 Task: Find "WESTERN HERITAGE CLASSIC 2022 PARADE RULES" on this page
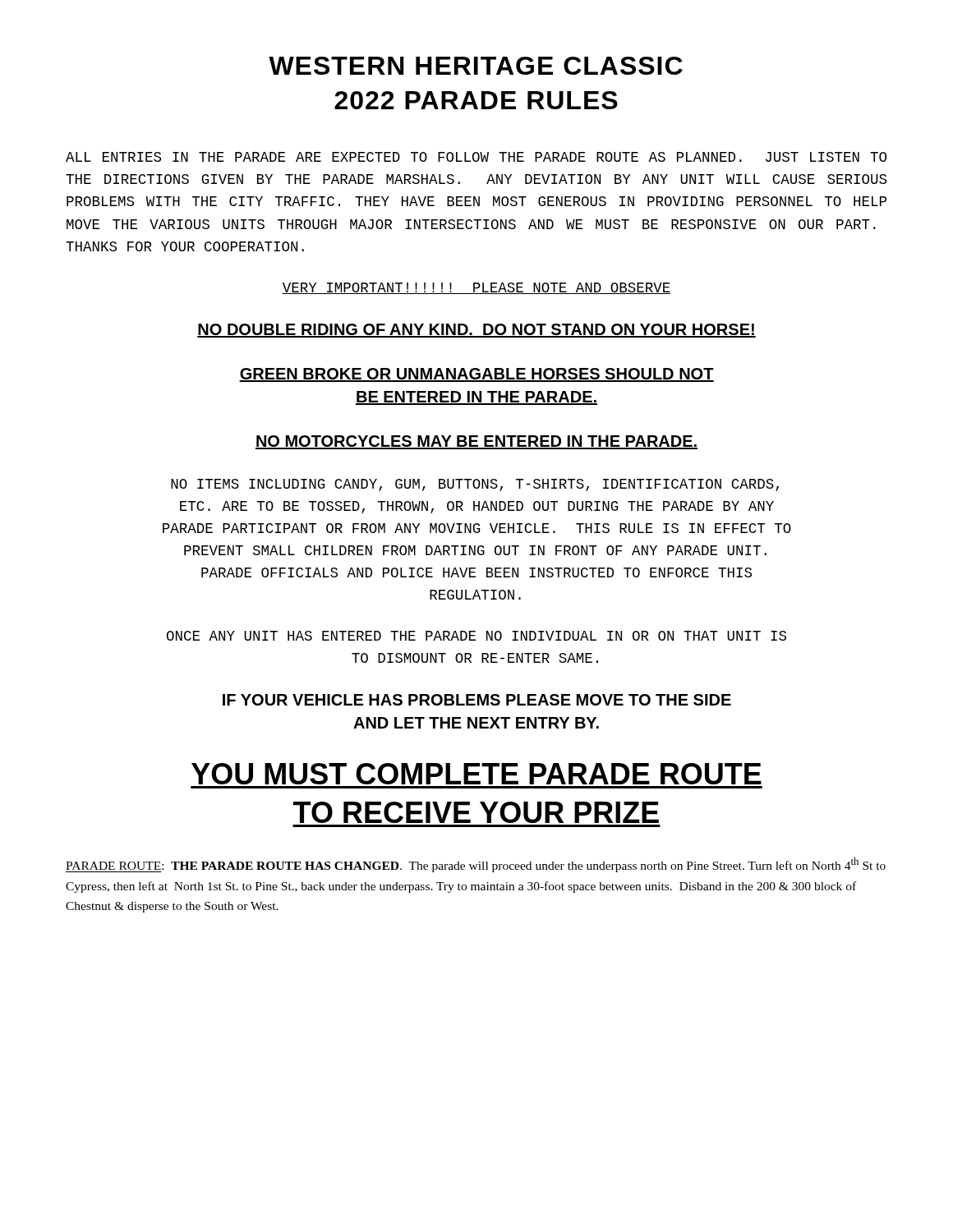click(476, 83)
